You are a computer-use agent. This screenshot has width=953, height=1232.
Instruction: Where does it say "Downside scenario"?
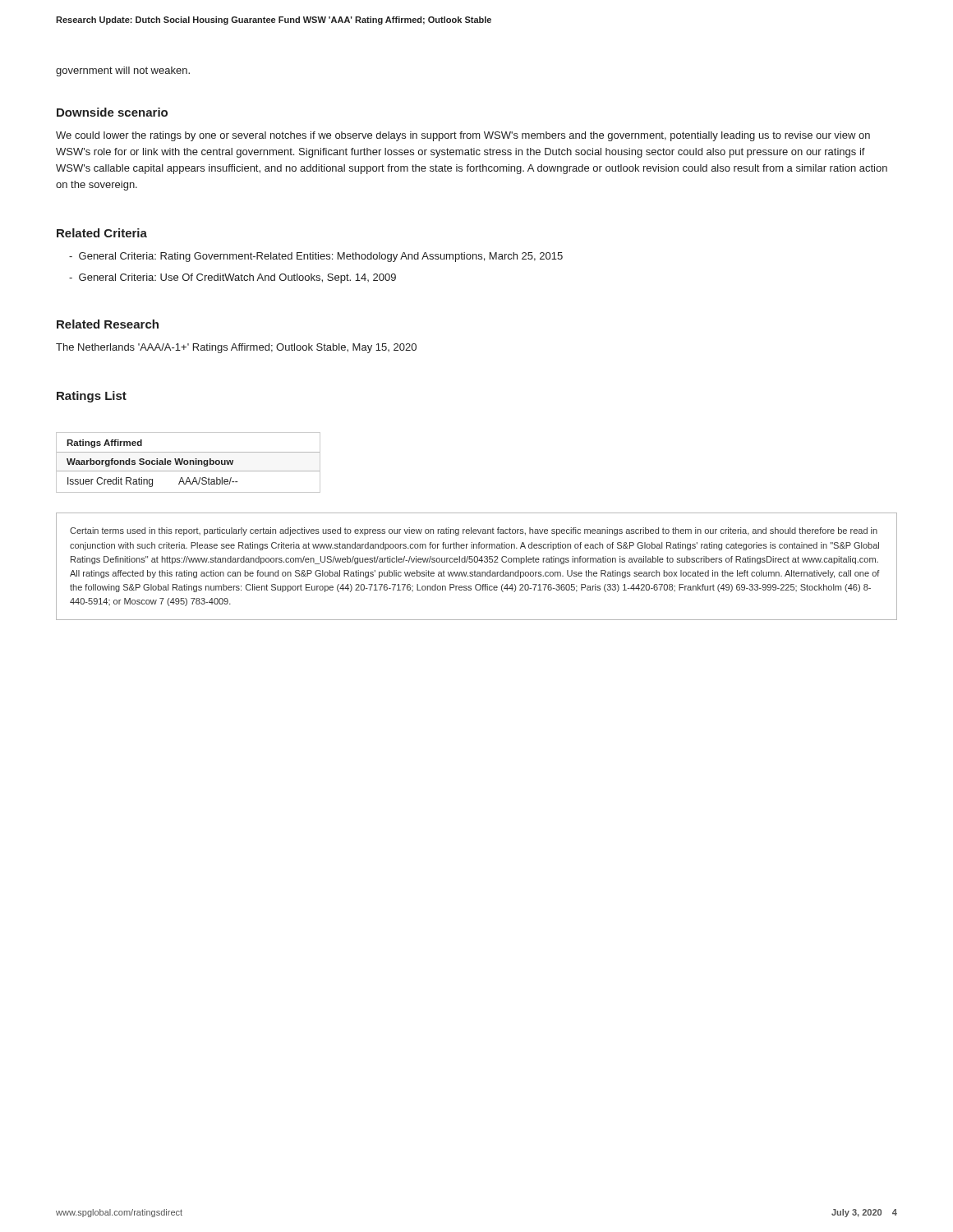click(112, 112)
